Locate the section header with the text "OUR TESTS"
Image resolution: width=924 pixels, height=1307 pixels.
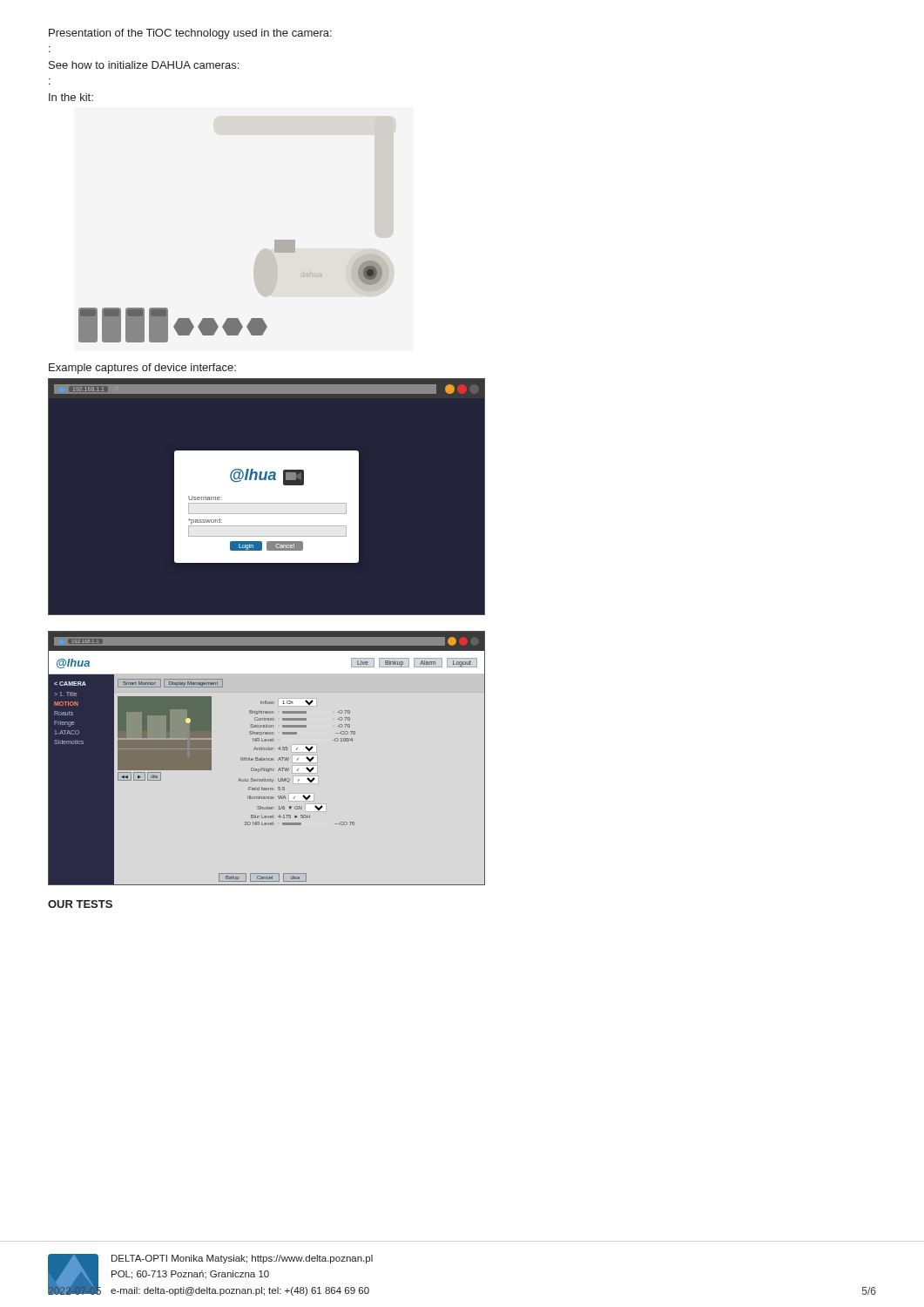coord(80,904)
